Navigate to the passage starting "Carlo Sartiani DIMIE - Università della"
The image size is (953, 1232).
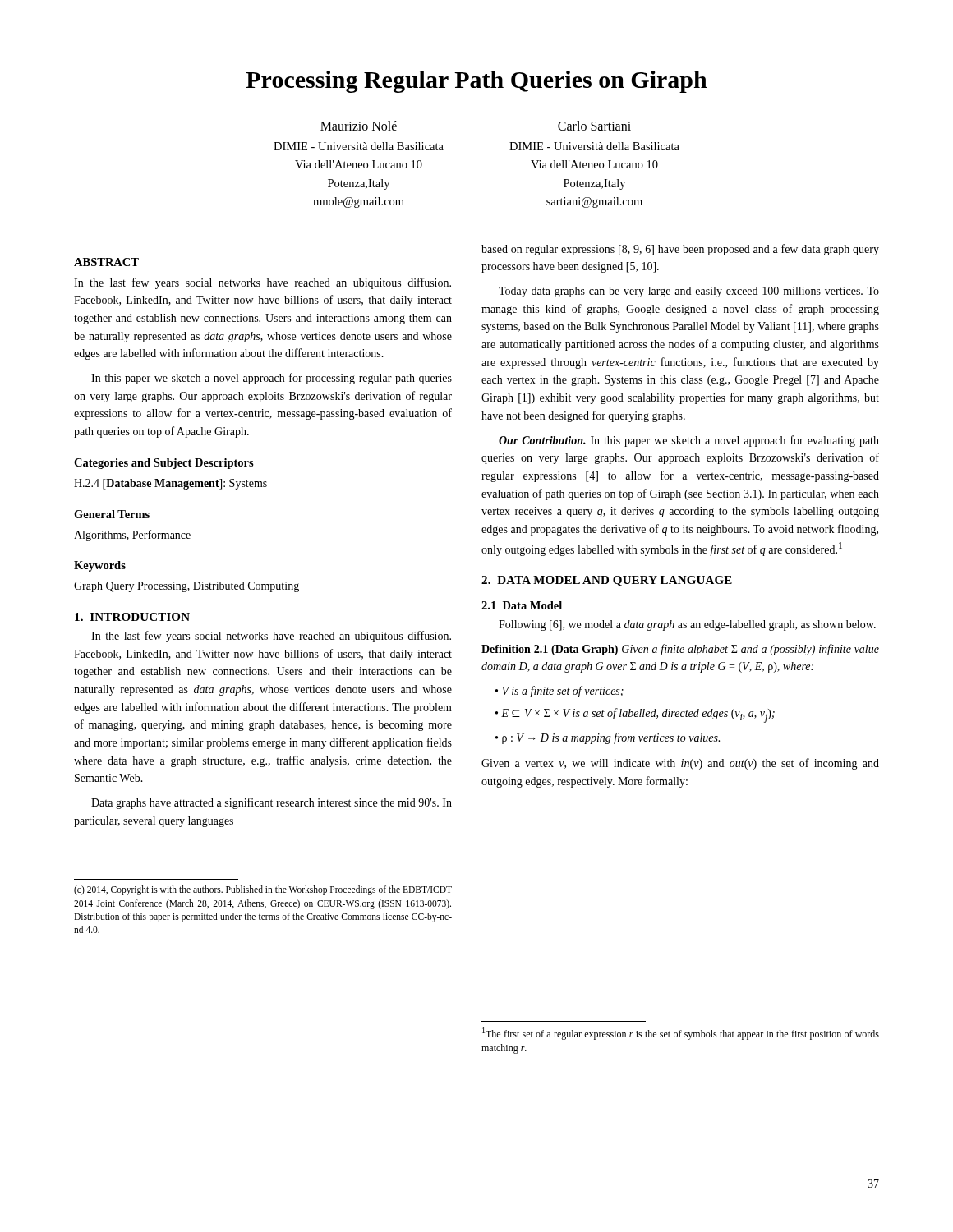tap(594, 164)
